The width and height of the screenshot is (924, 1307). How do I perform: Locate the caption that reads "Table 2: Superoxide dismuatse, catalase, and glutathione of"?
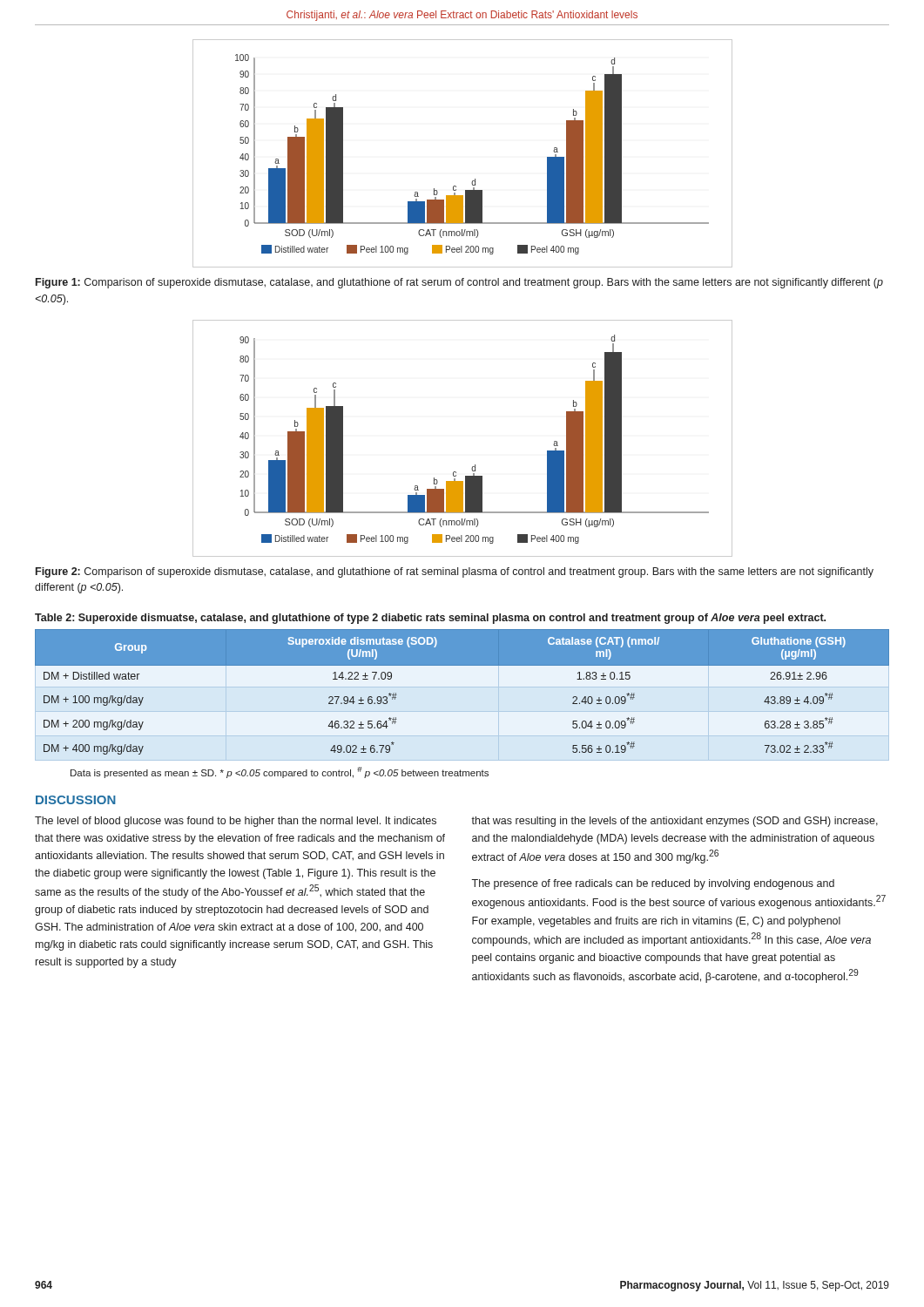coord(431,618)
